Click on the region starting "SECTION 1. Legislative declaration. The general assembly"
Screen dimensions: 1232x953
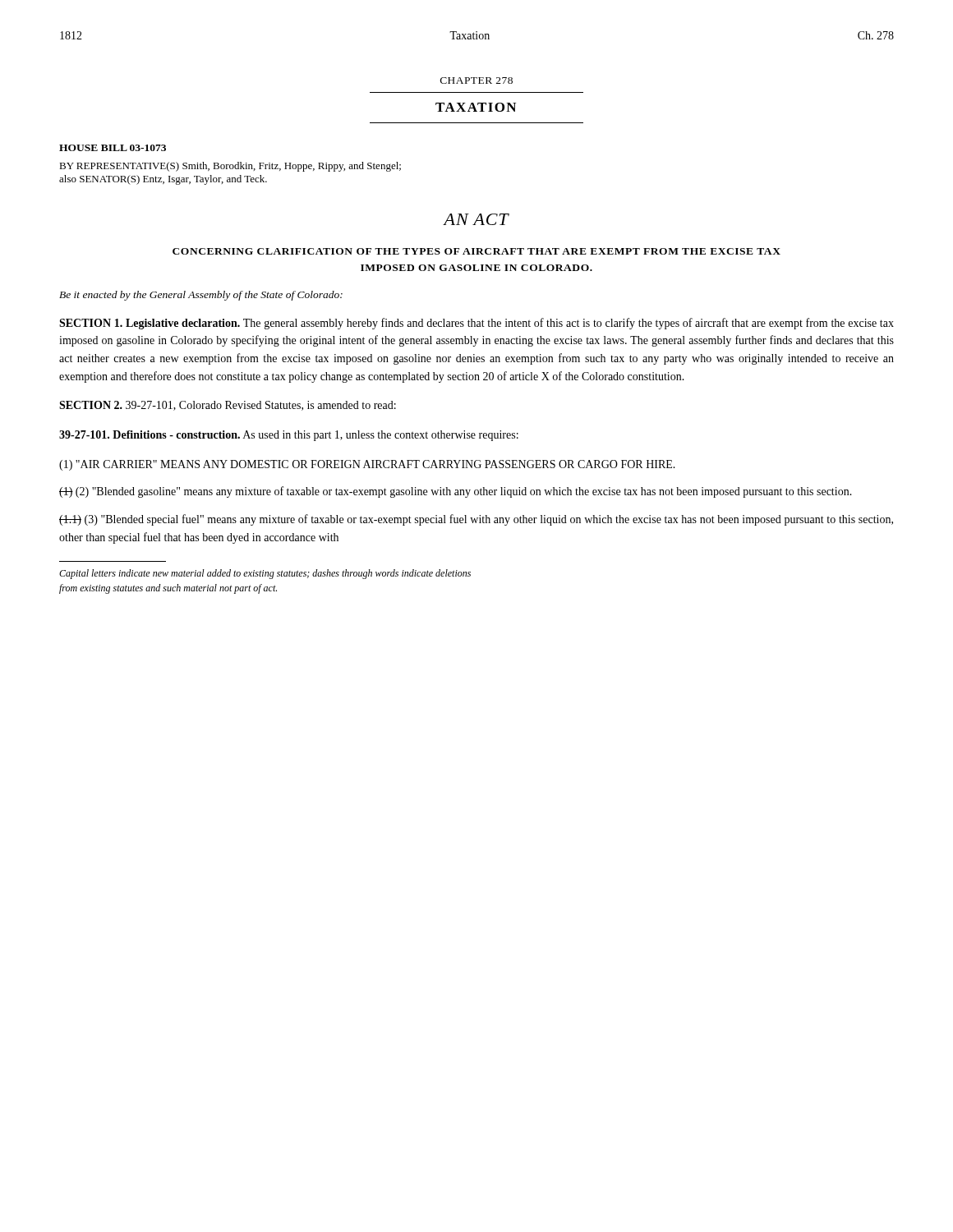[x=476, y=350]
